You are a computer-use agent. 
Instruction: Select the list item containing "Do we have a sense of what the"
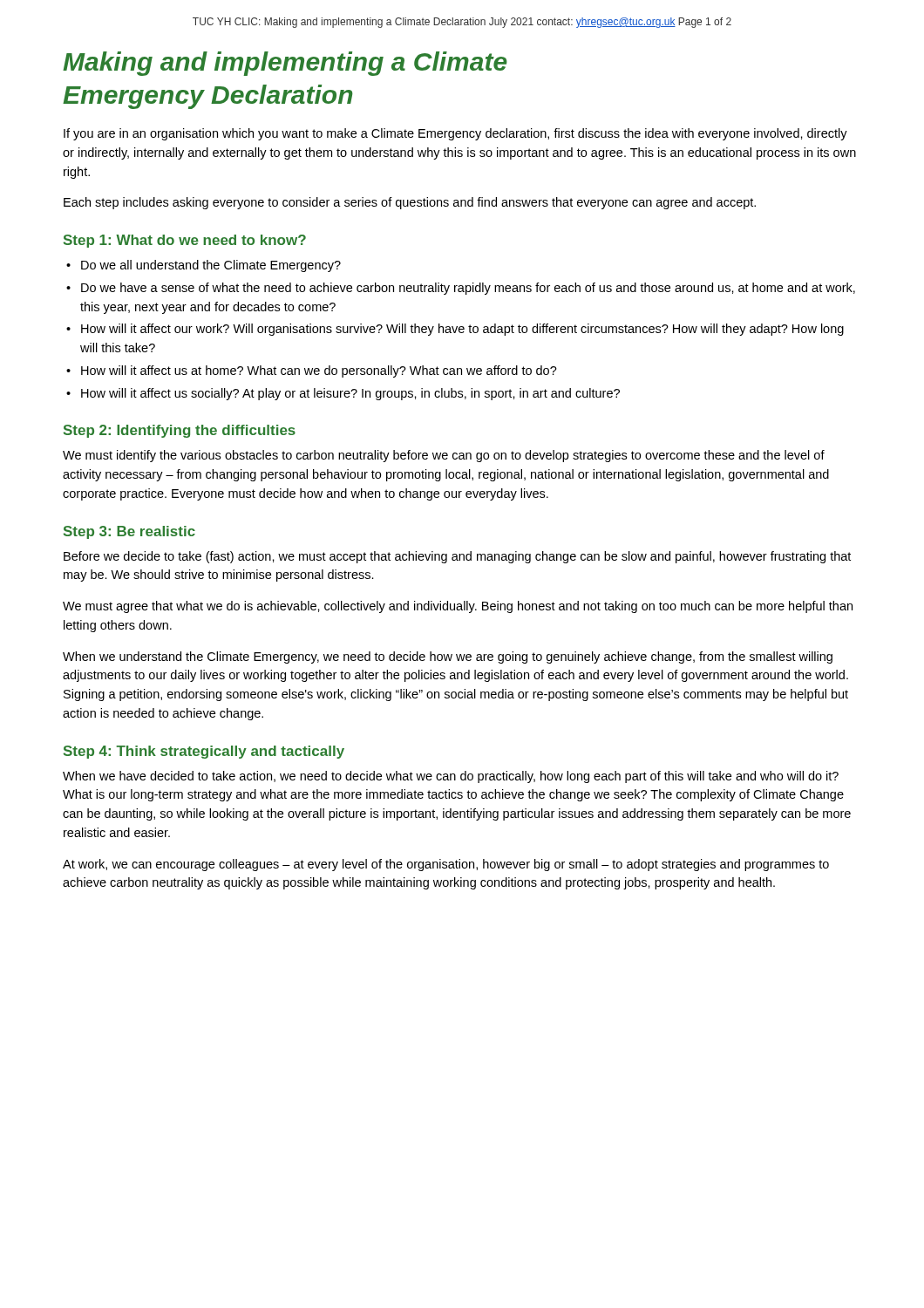(x=468, y=297)
